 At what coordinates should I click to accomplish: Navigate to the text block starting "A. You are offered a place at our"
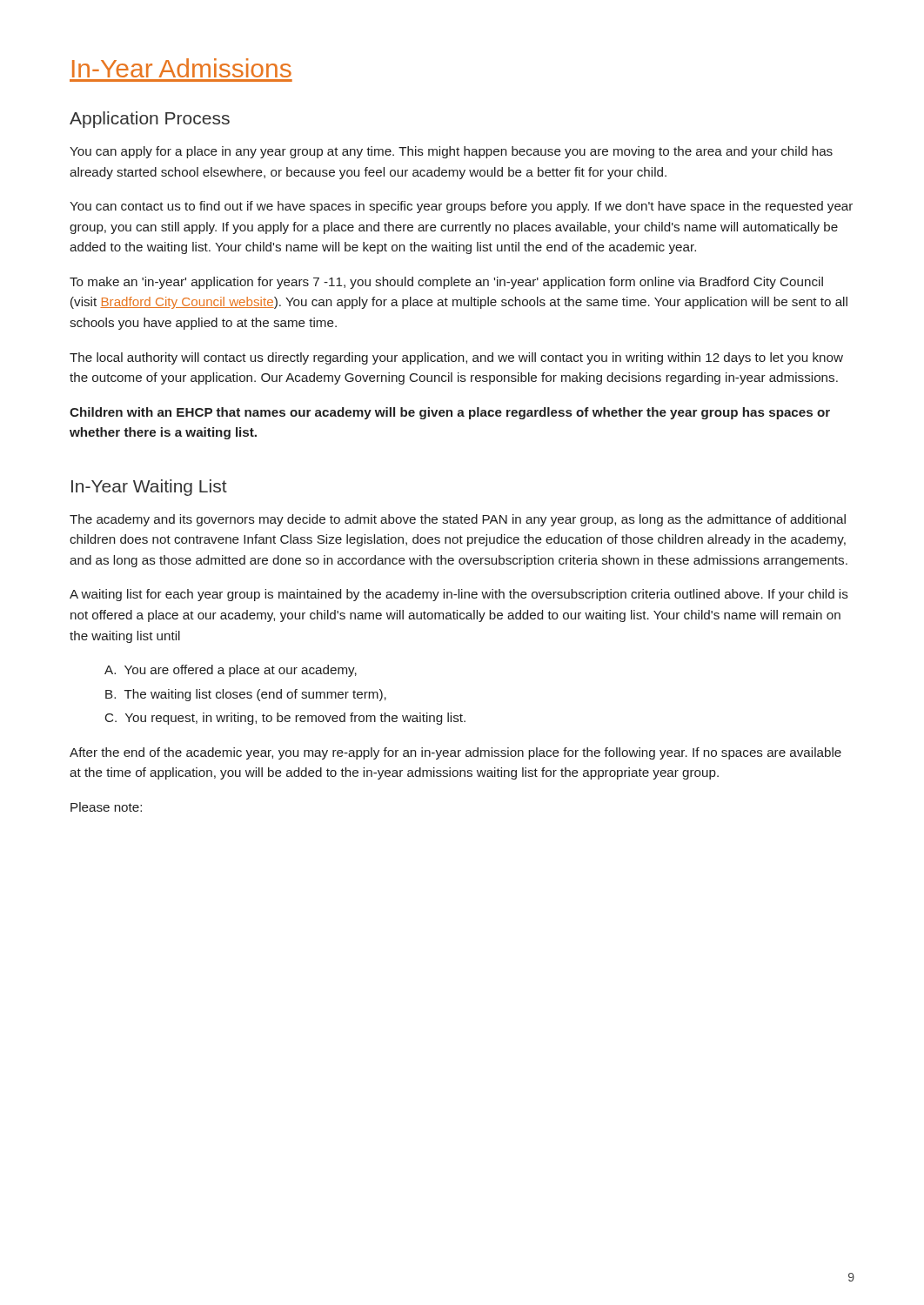click(231, 670)
